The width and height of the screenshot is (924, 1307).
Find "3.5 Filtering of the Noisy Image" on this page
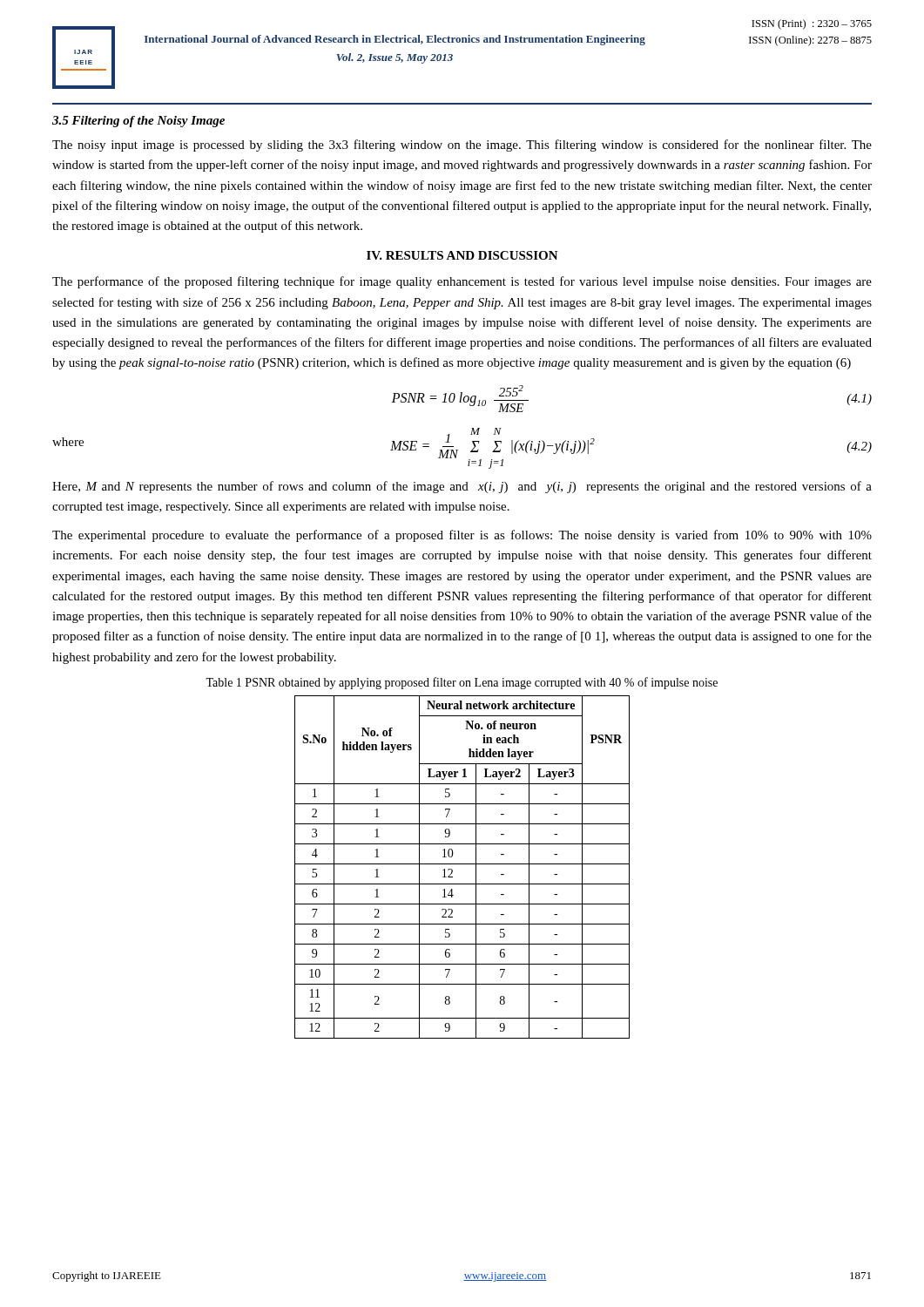coord(139,120)
